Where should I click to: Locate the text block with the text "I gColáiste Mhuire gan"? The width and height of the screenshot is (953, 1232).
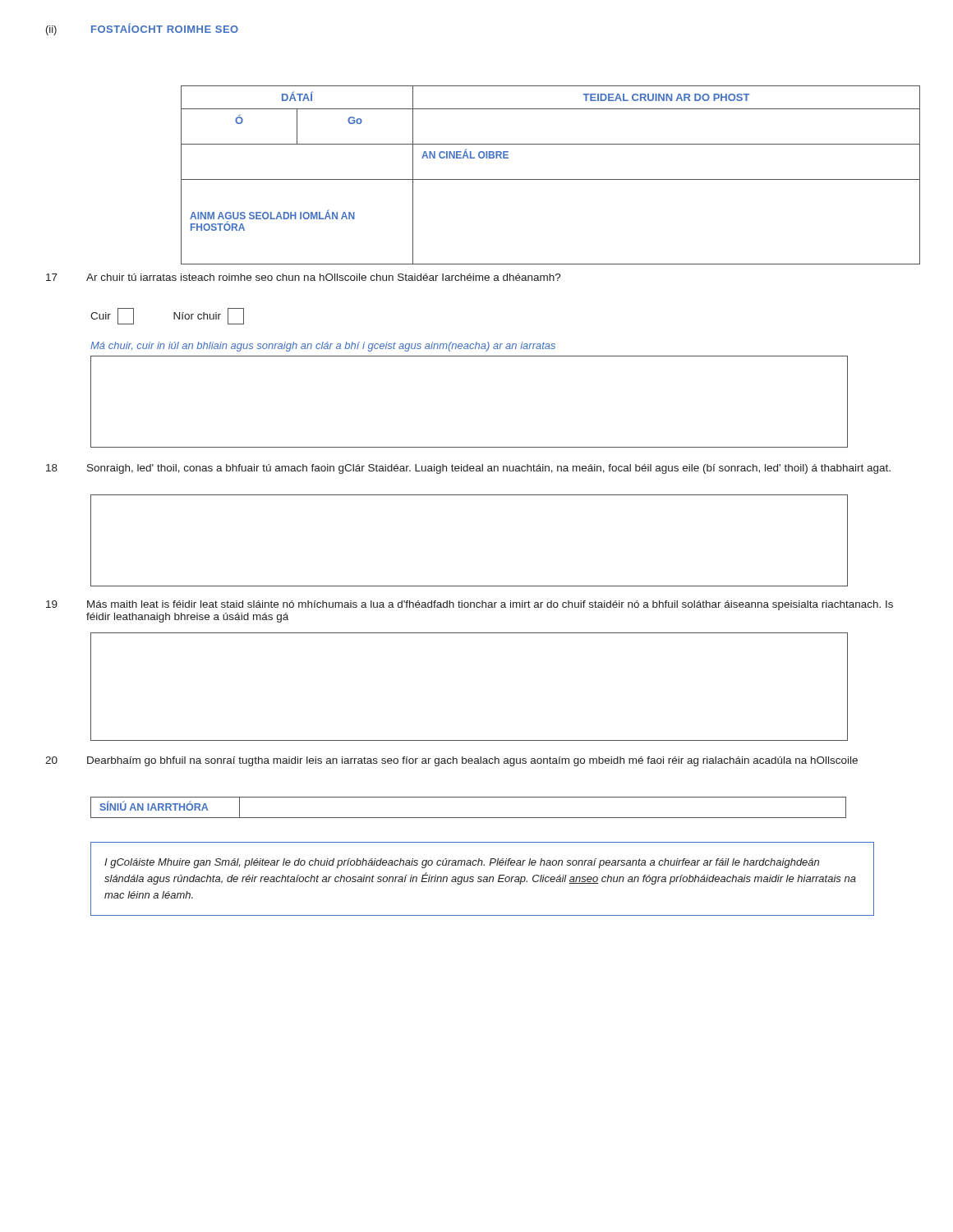click(480, 879)
